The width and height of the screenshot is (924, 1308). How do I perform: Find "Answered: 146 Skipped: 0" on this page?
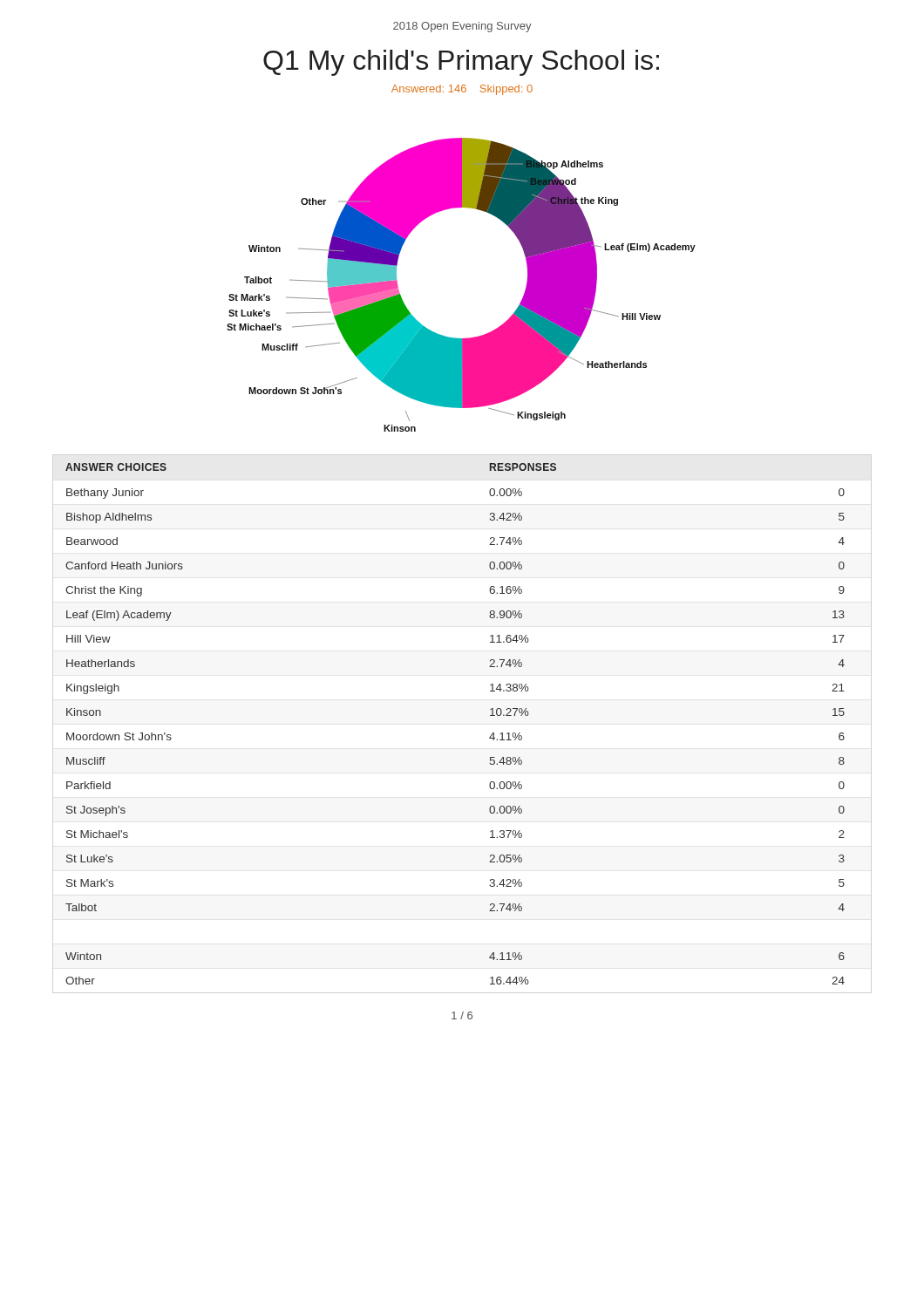point(462,89)
